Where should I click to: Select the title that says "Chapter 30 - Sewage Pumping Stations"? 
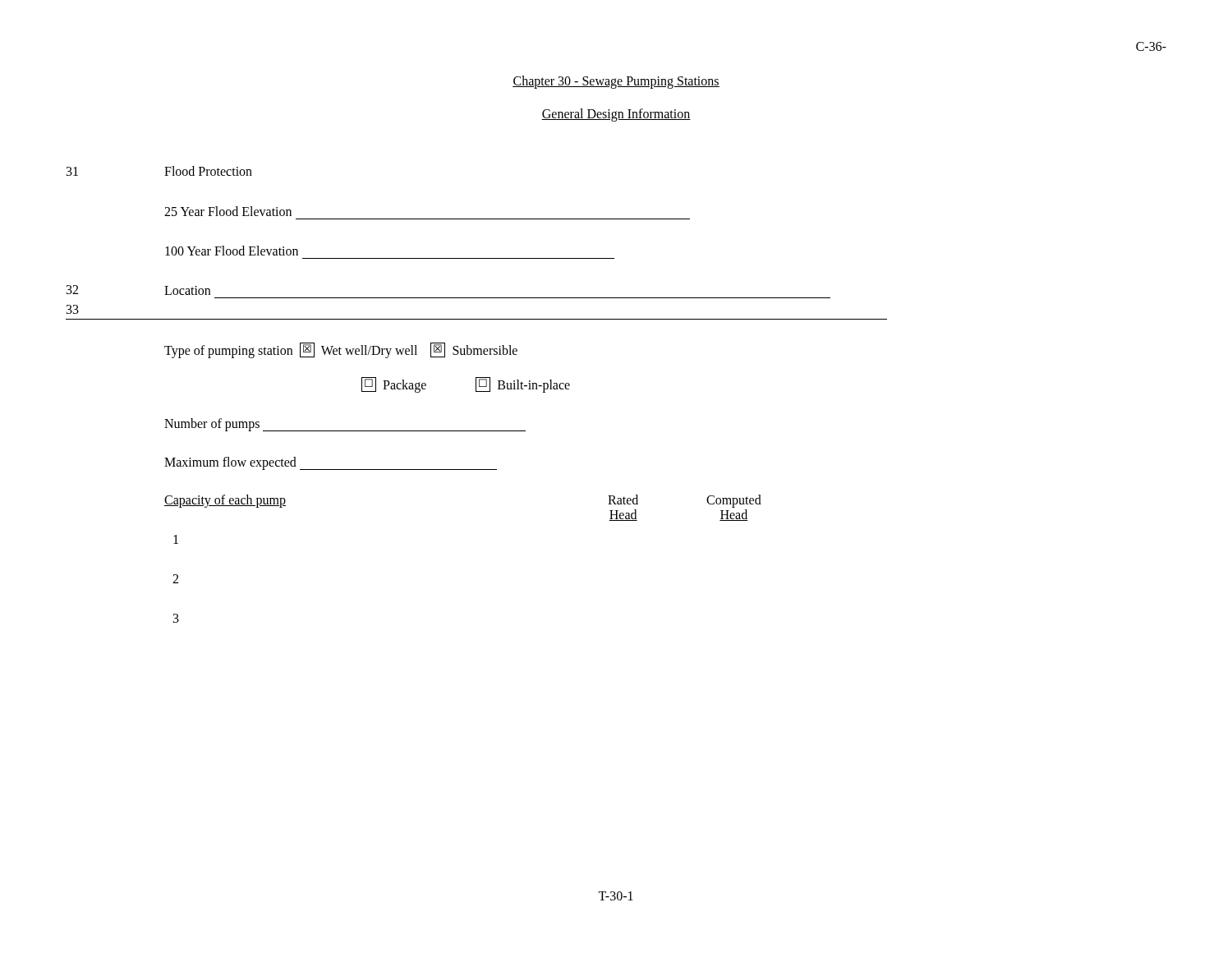[x=616, y=81]
